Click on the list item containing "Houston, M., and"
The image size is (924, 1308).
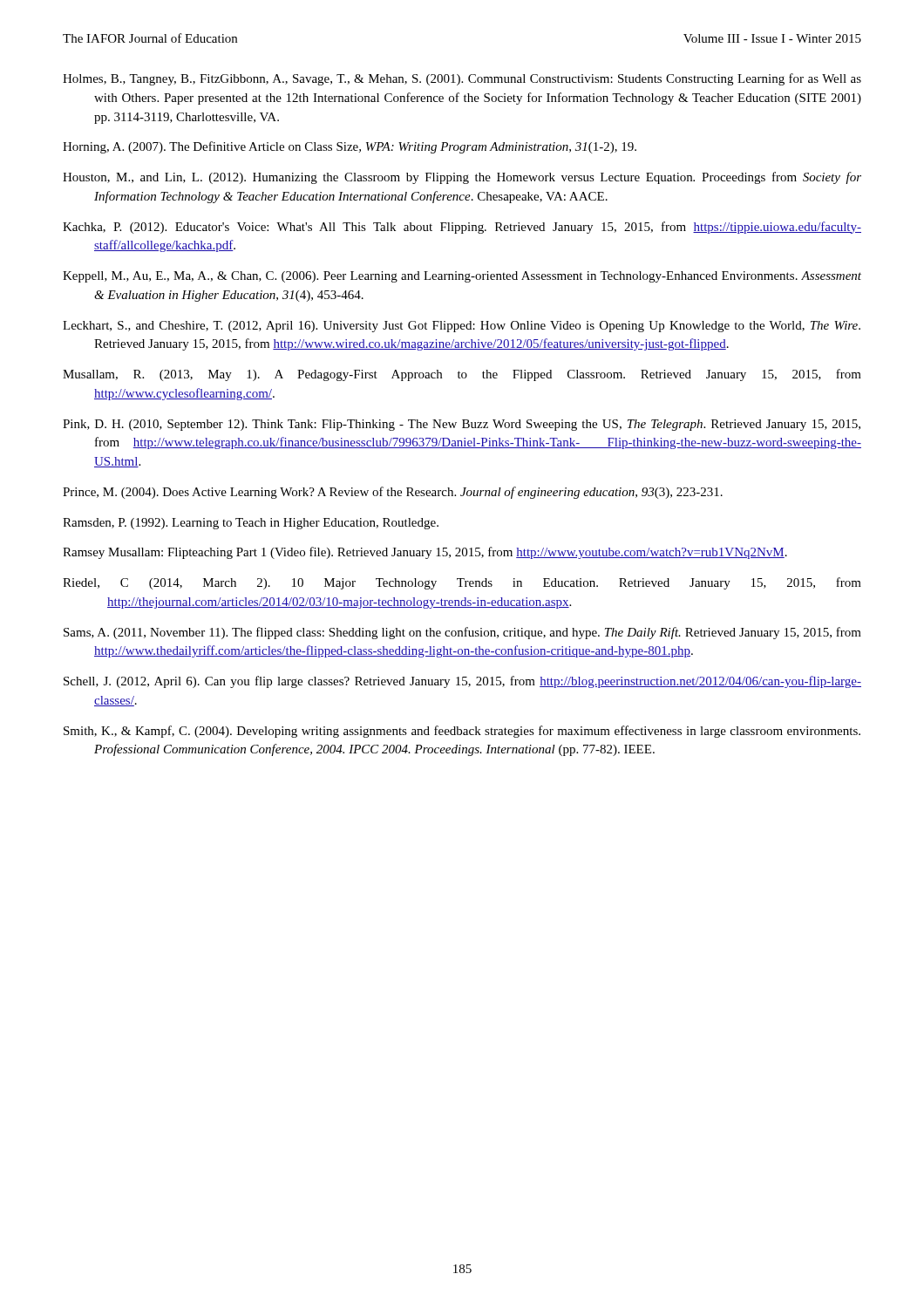click(x=462, y=187)
